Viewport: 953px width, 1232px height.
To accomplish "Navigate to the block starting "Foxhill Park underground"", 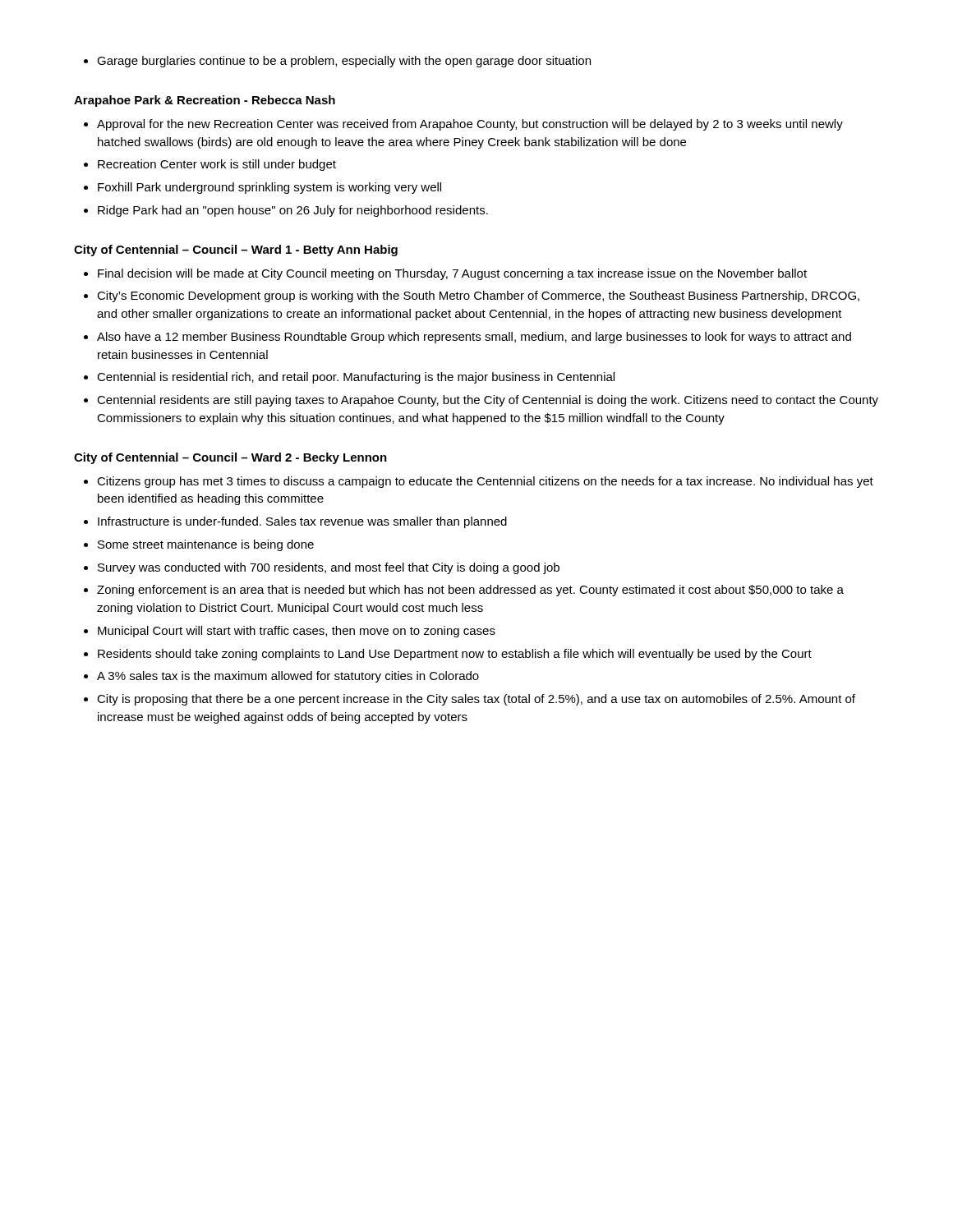I will point(270,187).
